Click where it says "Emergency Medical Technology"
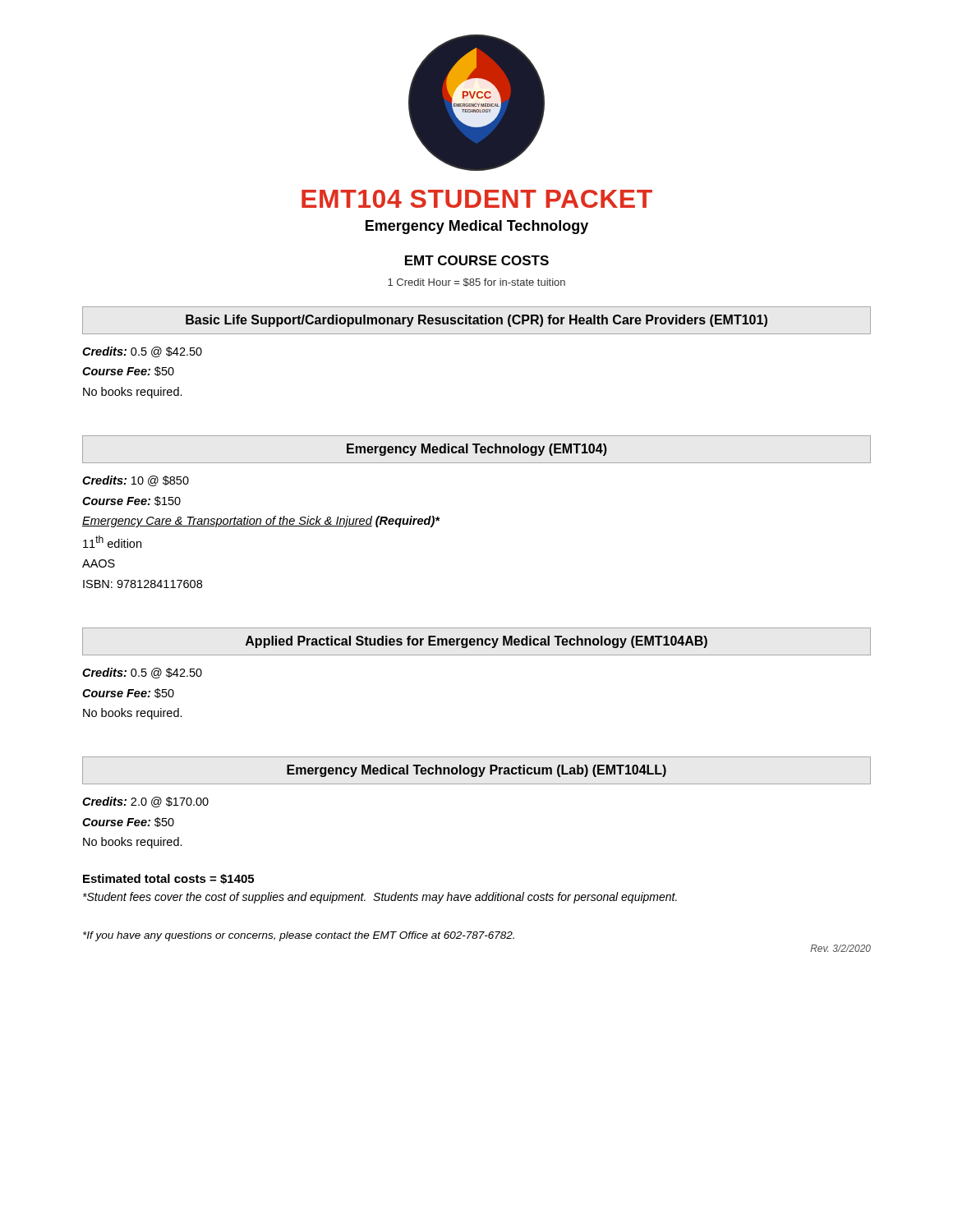 [476, 226]
